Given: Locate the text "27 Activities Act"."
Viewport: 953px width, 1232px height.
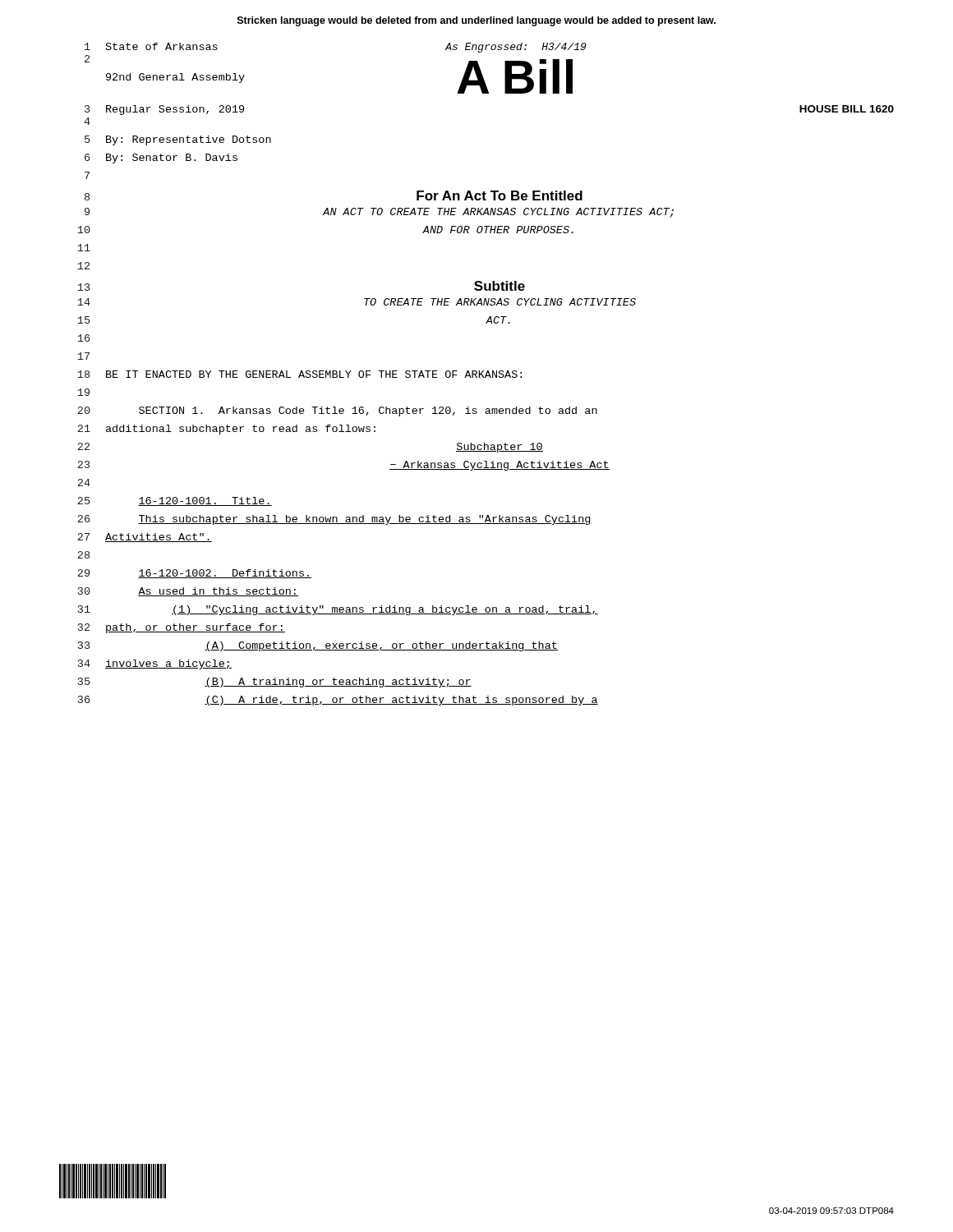Looking at the screenshot, I should (x=145, y=538).
